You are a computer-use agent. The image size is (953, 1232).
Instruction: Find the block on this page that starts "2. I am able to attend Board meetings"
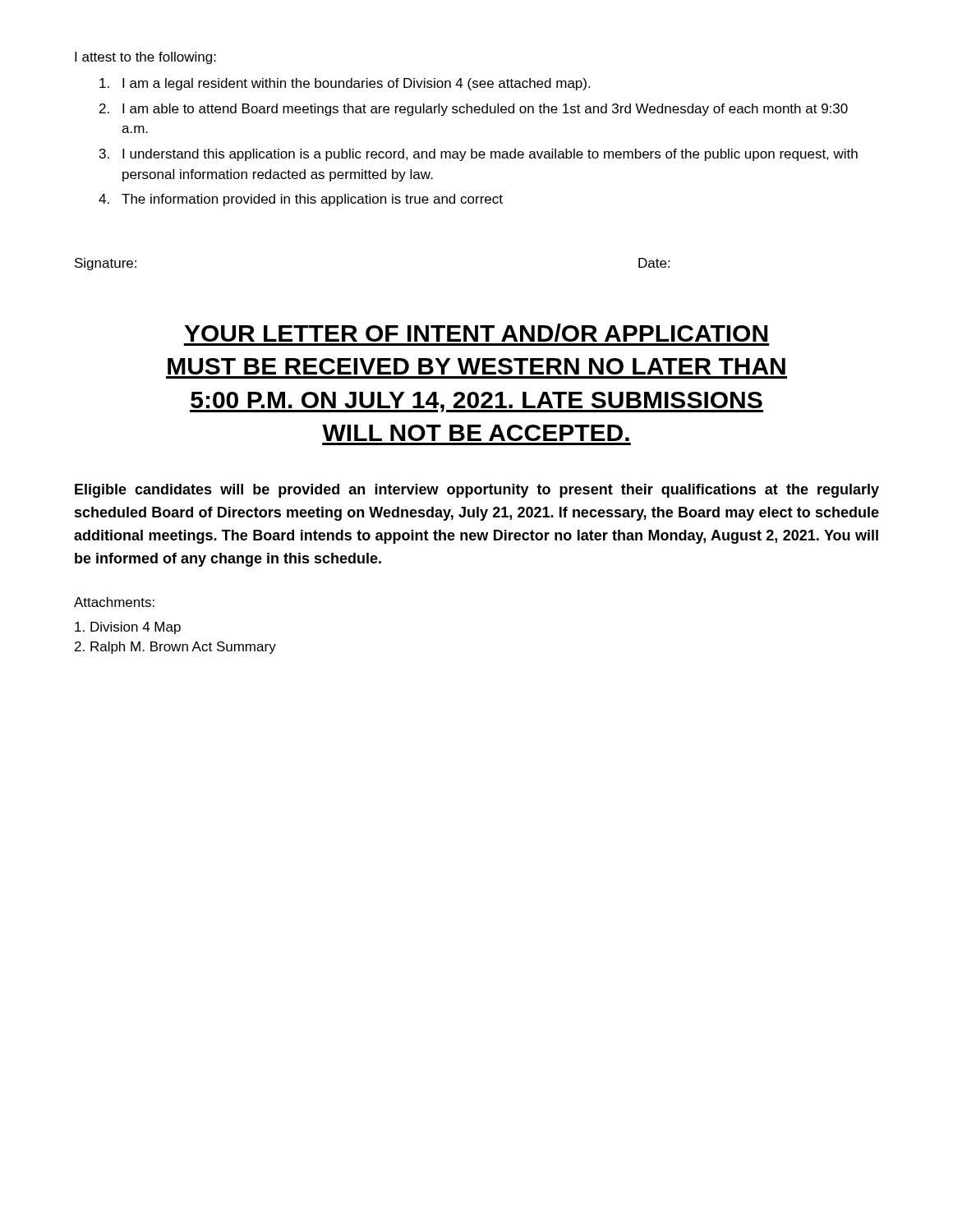(489, 119)
